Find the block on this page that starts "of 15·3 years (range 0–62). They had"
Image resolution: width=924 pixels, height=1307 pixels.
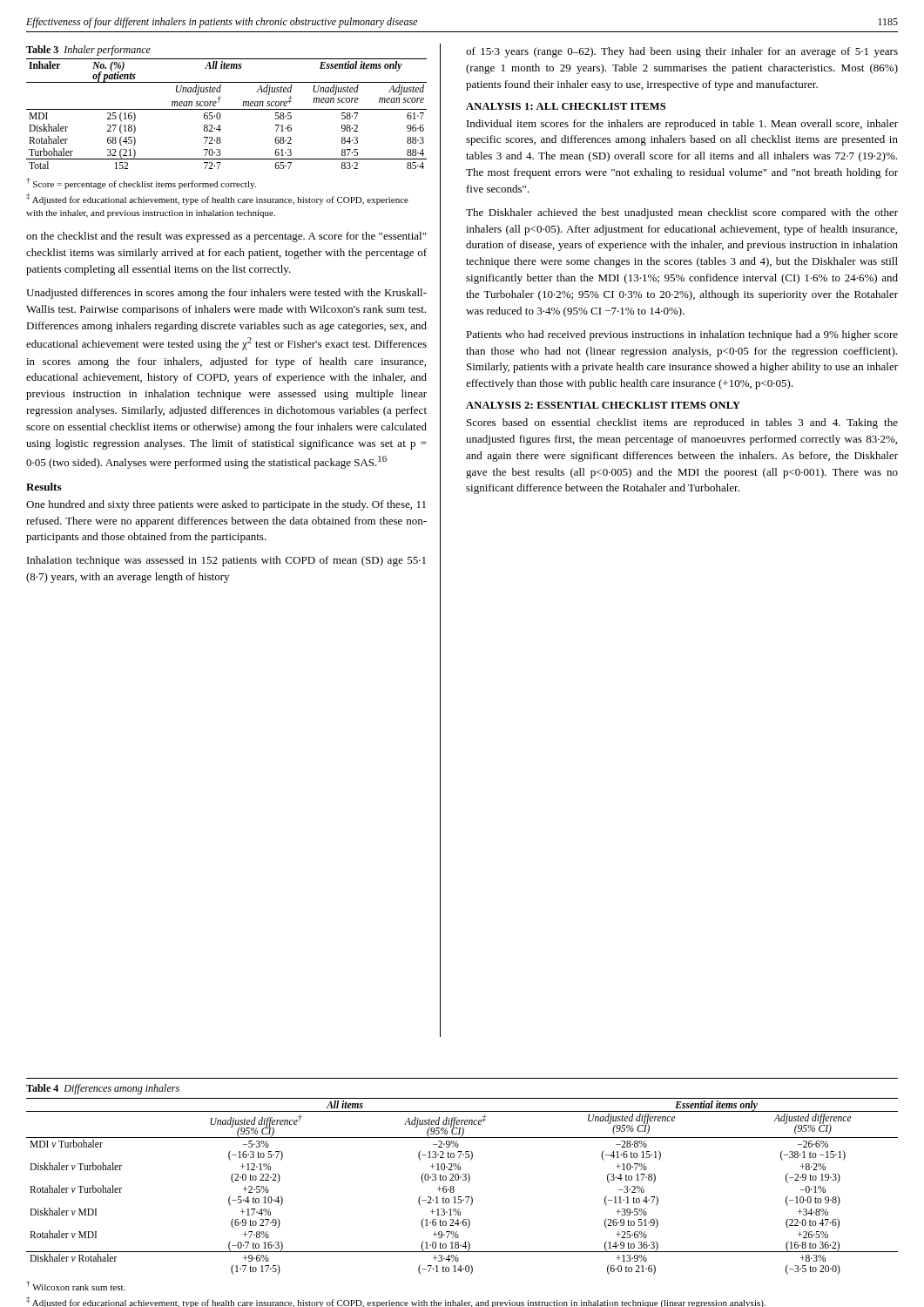(x=682, y=67)
